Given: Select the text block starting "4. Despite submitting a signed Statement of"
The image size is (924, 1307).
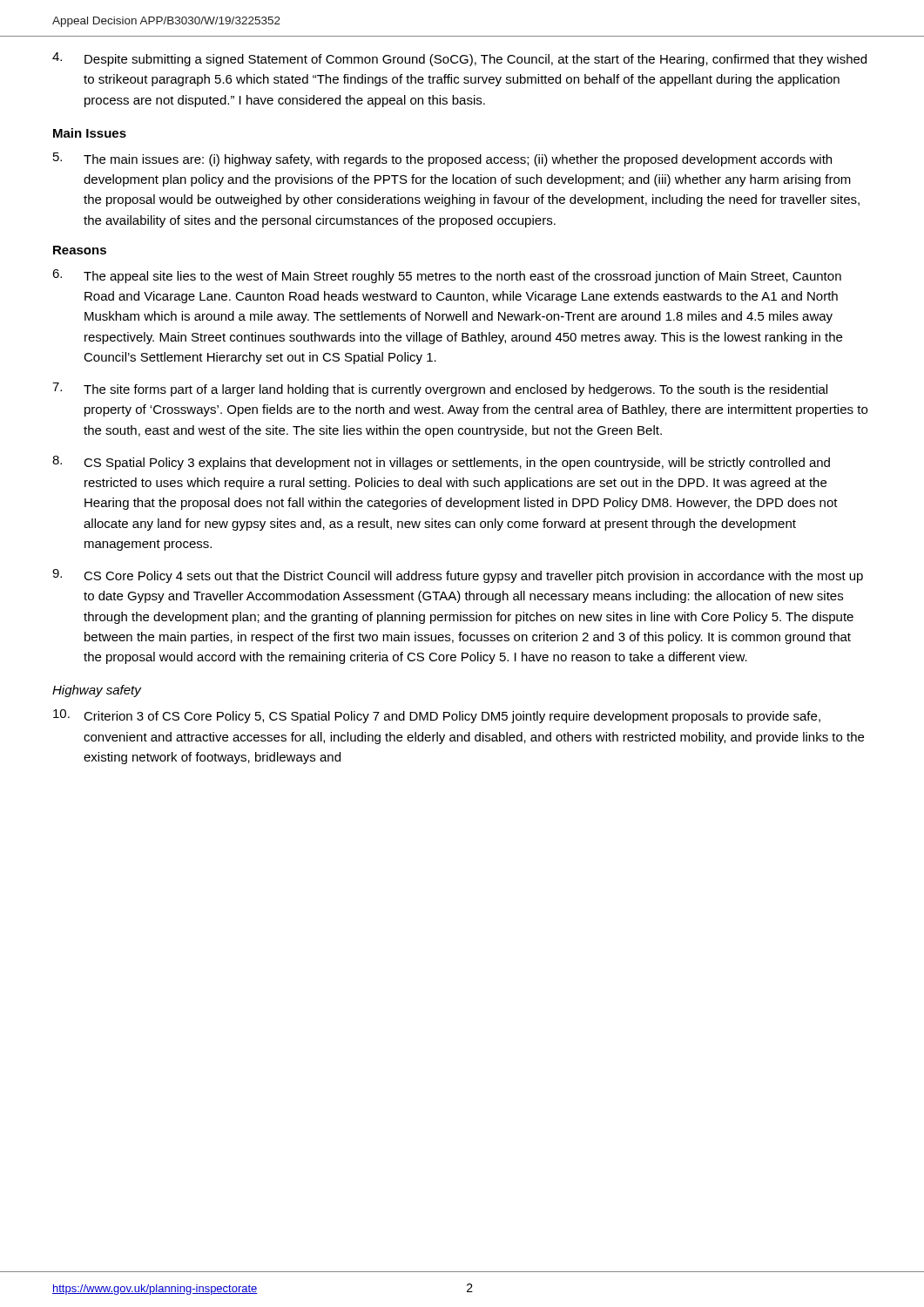Looking at the screenshot, I should [462, 79].
